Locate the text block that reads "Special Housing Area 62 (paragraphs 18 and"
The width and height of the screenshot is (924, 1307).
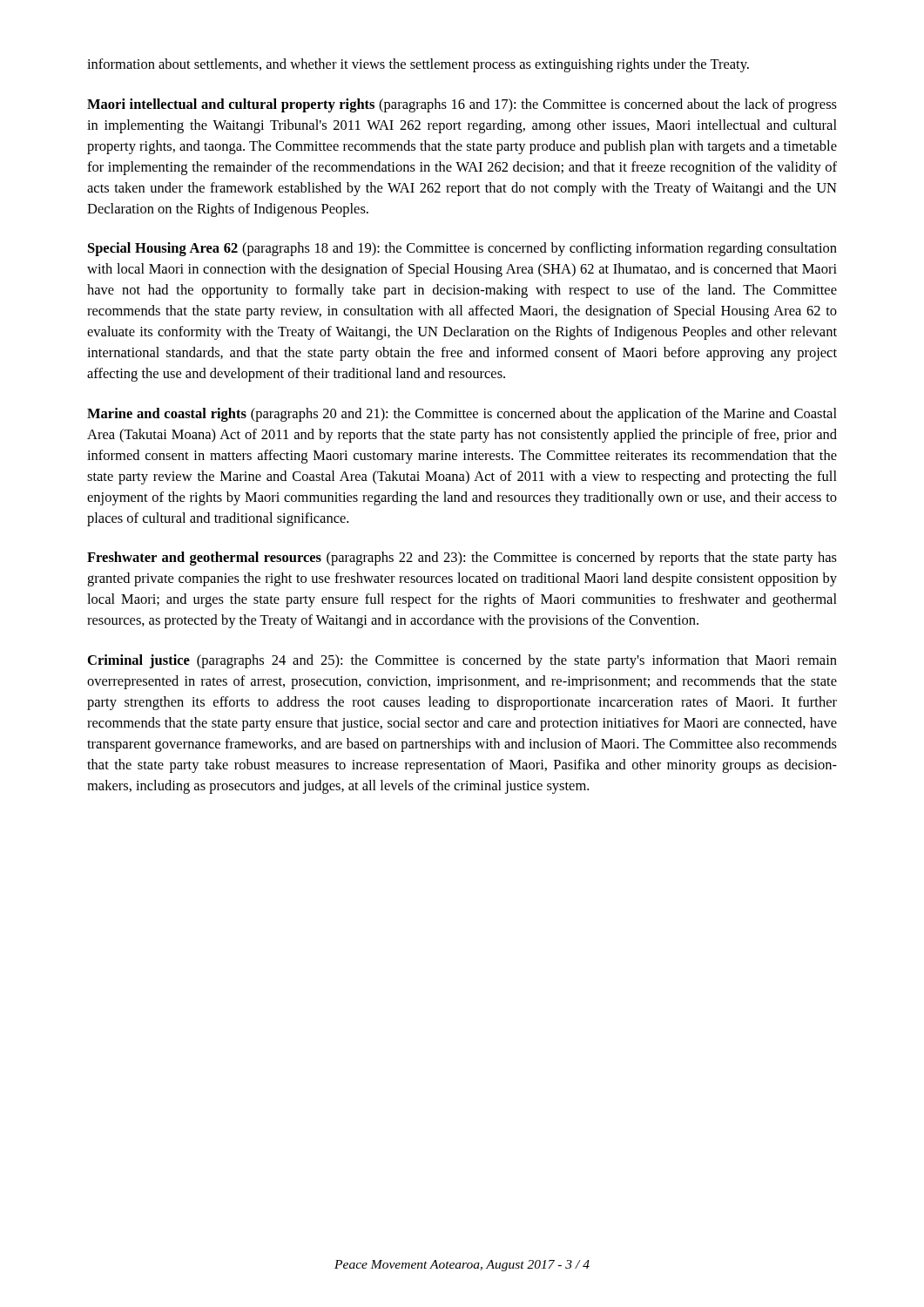click(462, 311)
